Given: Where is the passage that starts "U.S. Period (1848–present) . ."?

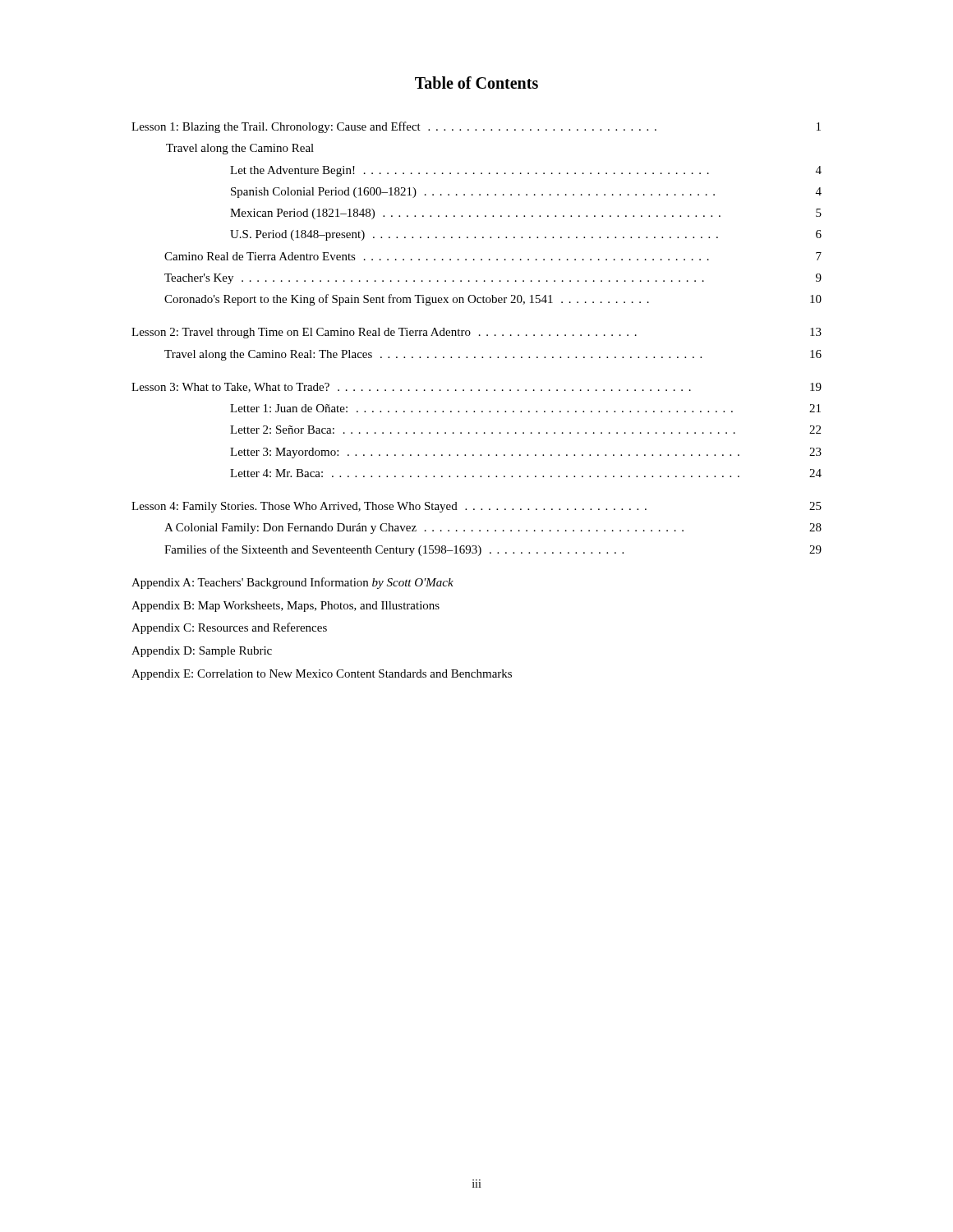Looking at the screenshot, I should [x=526, y=234].
